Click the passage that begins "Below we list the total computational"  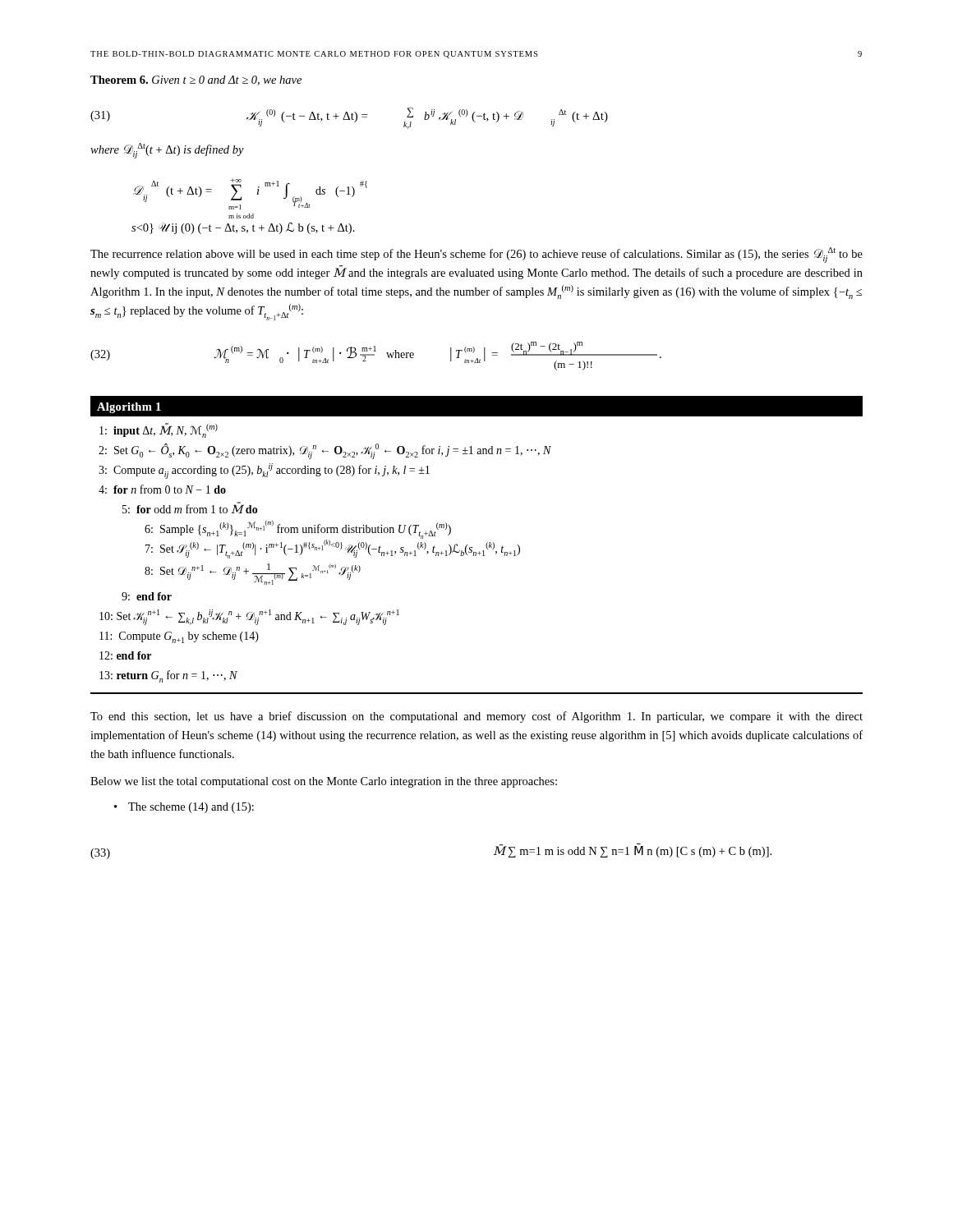click(324, 781)
